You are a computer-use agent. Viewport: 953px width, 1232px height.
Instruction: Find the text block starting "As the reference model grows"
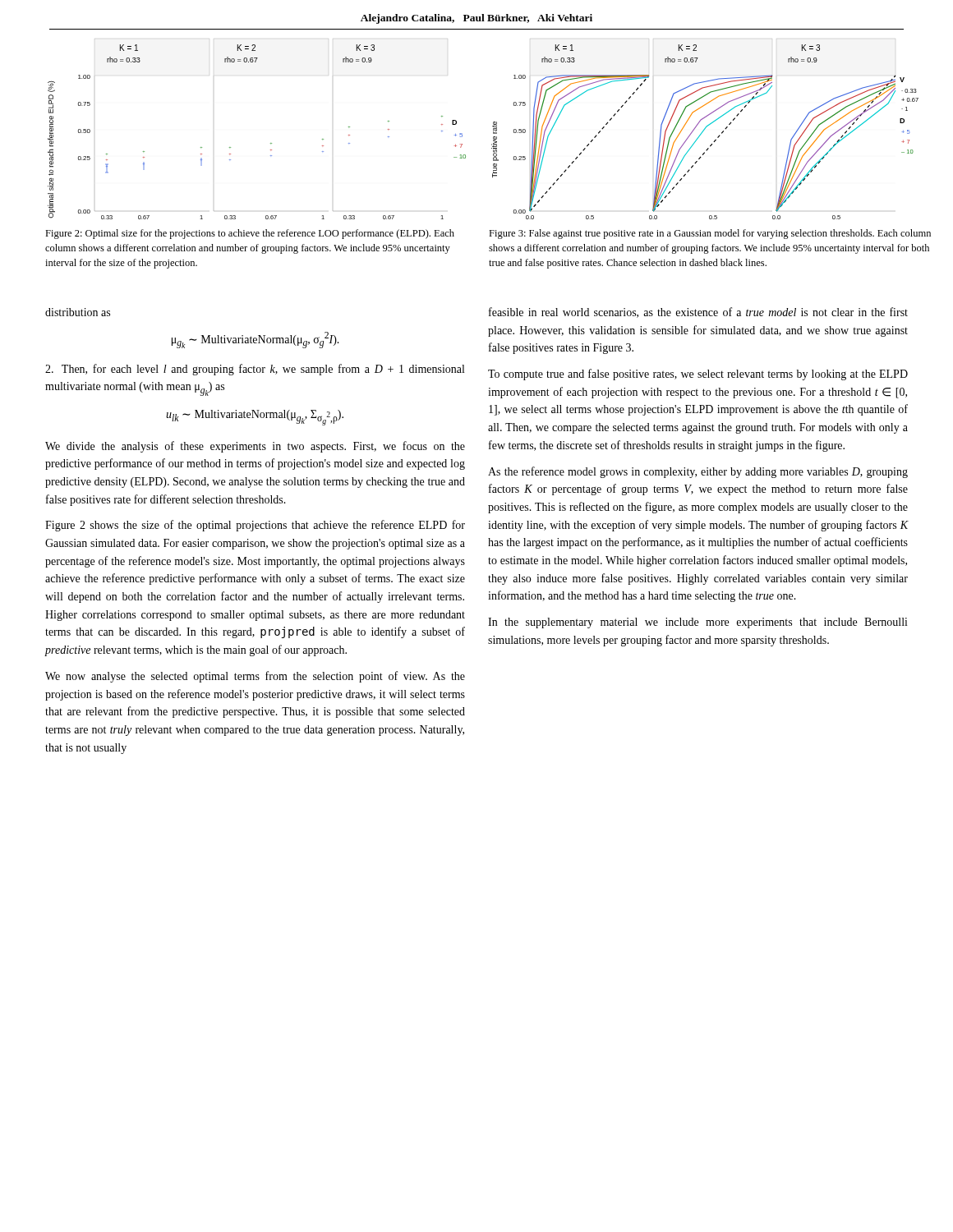(x=698, y=534)
